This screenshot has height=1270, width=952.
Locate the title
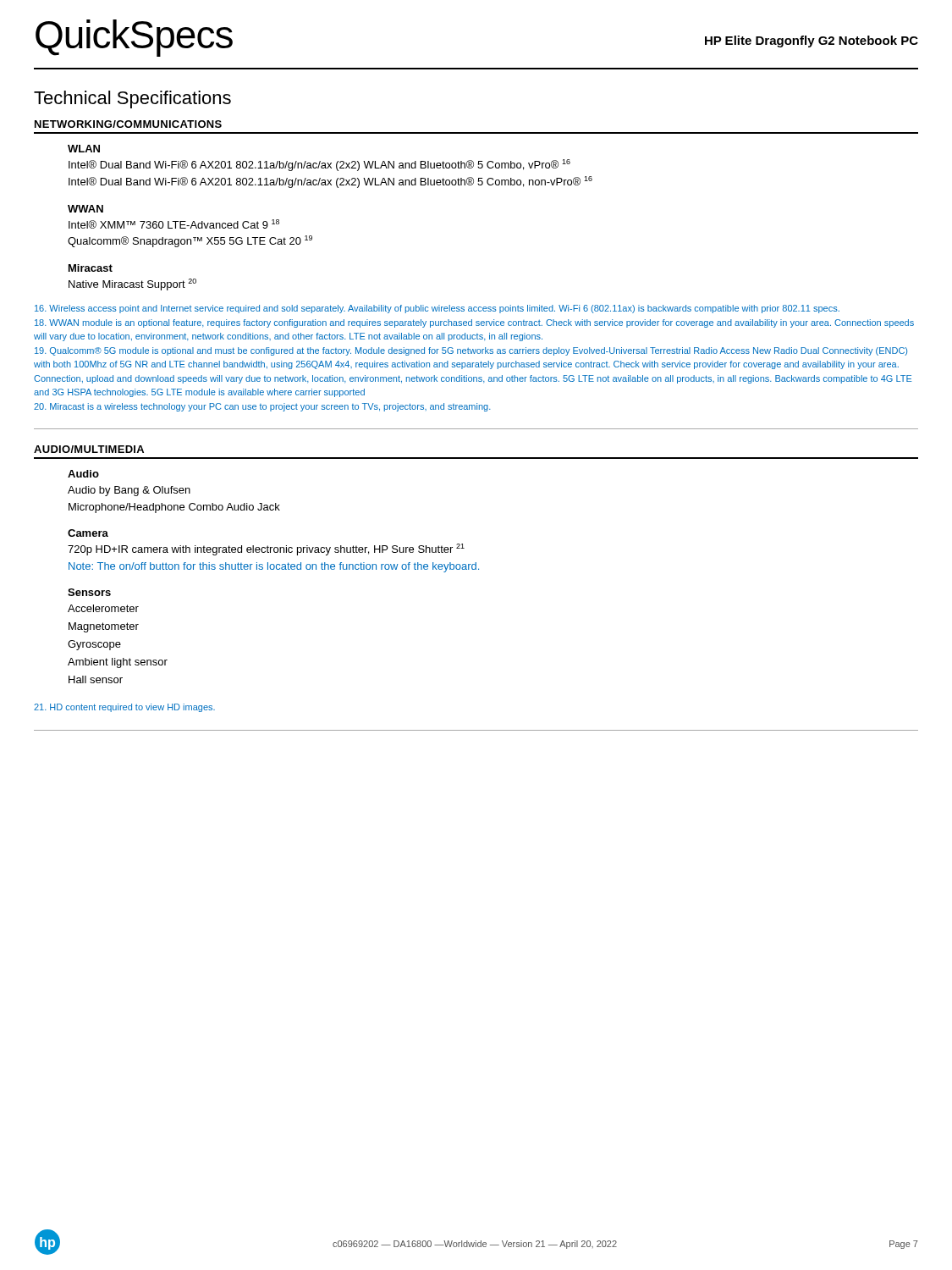tap(133, 98)
